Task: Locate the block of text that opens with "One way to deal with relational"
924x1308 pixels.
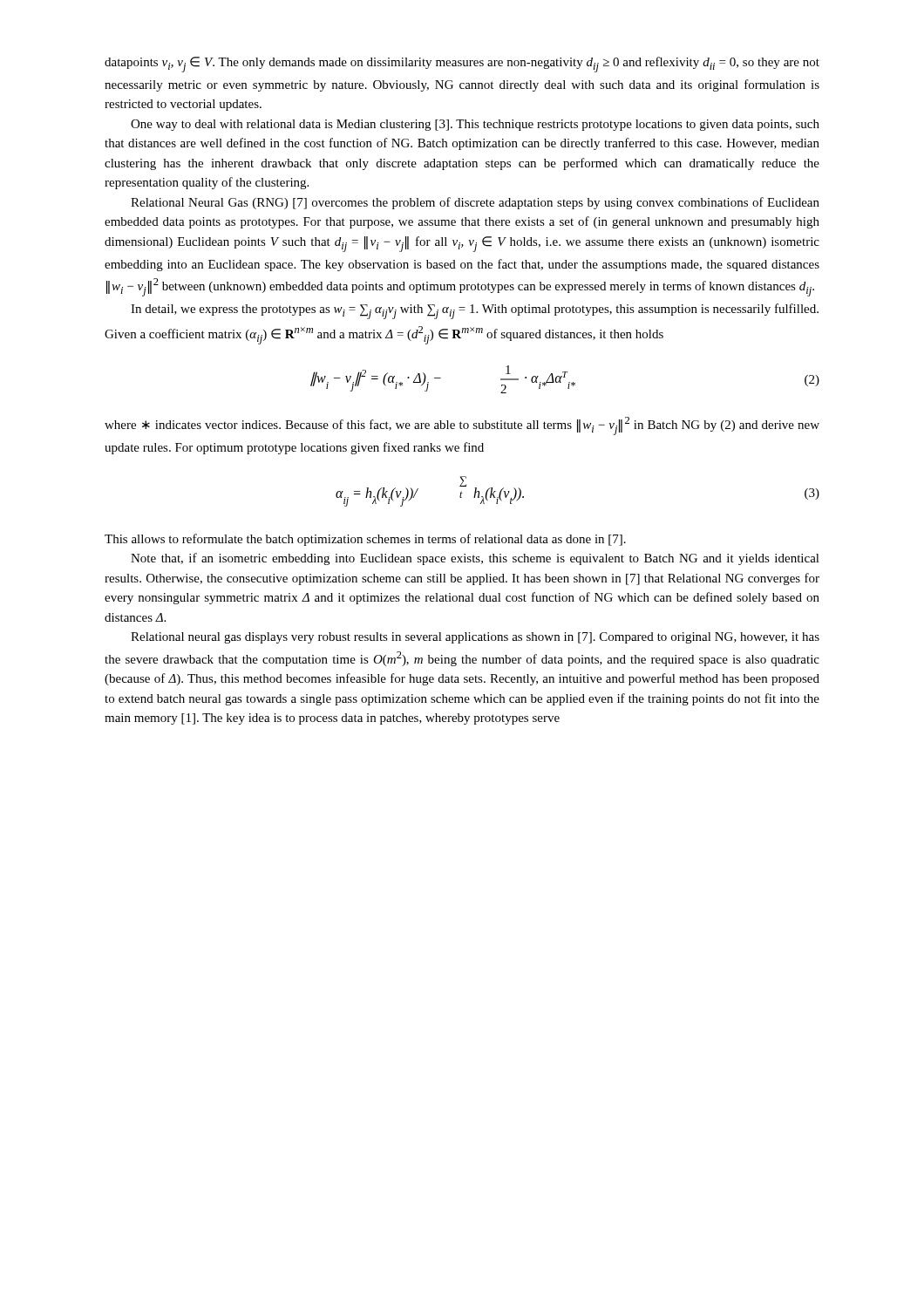Action: pyautogui.click(x=462, y=153)
